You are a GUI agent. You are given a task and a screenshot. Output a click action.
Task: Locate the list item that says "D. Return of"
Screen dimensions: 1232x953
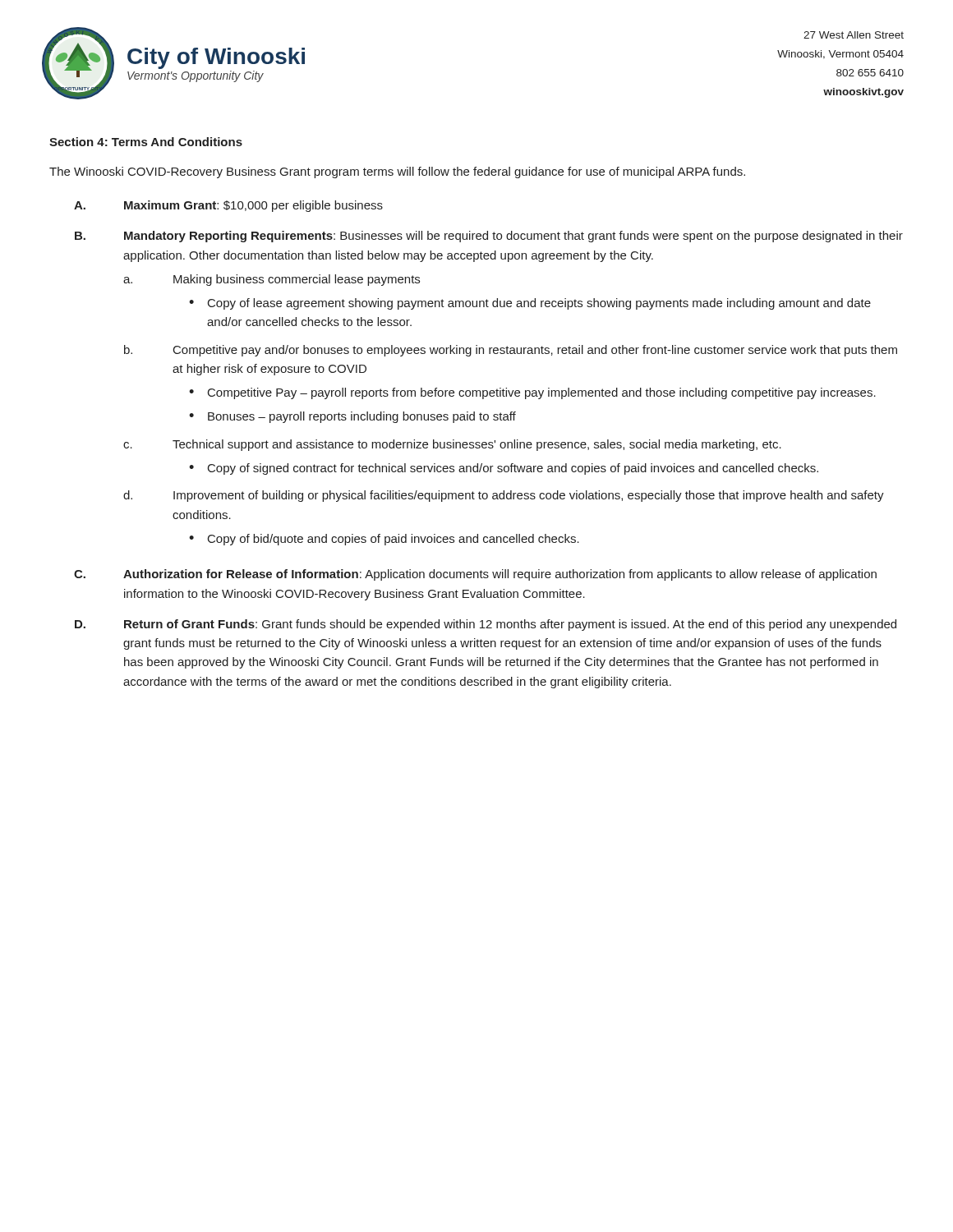[476, 652]
